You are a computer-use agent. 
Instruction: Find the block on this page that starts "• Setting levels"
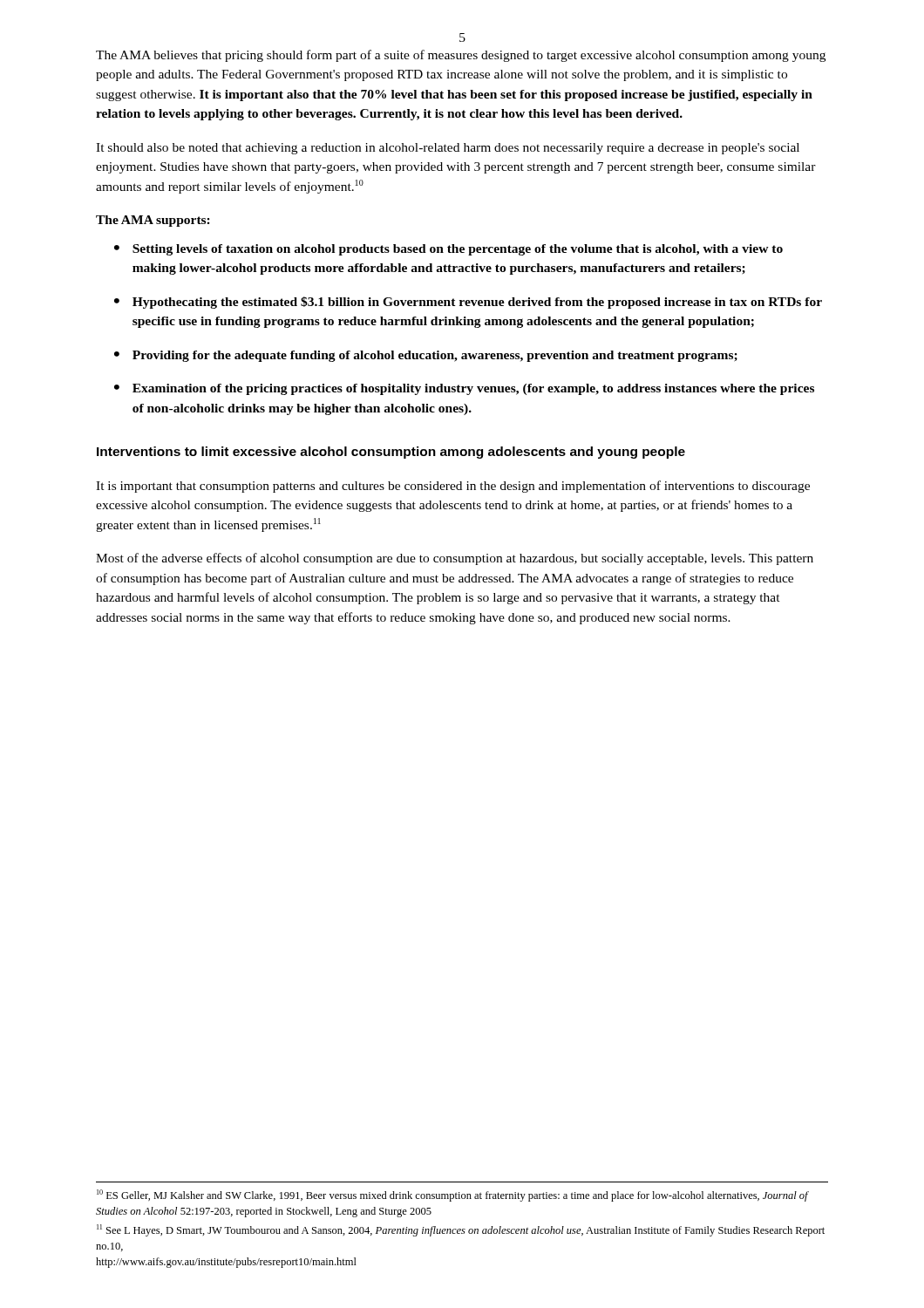tap(471, 258)
